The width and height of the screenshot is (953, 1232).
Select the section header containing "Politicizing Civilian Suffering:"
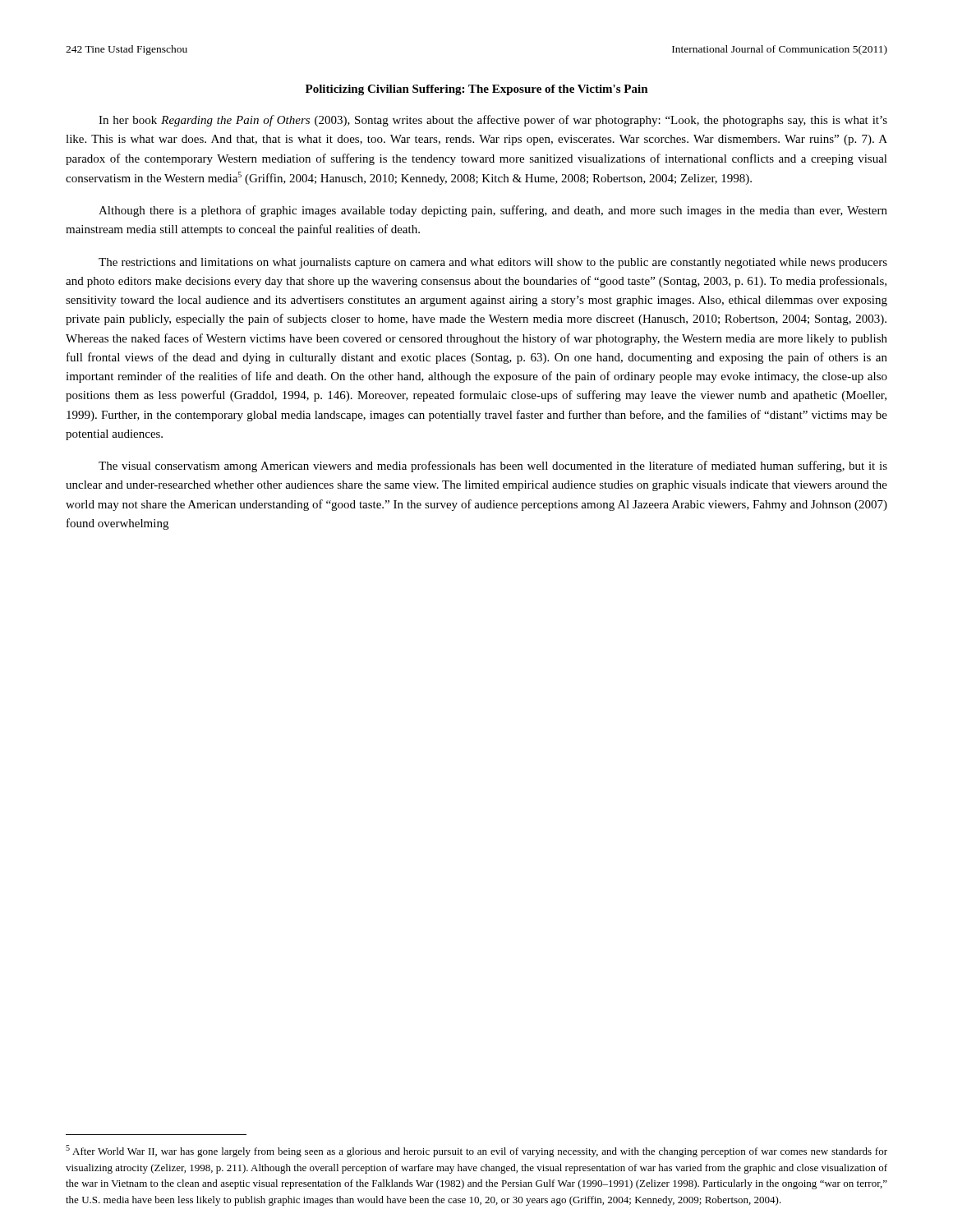[x=476, y=89]
